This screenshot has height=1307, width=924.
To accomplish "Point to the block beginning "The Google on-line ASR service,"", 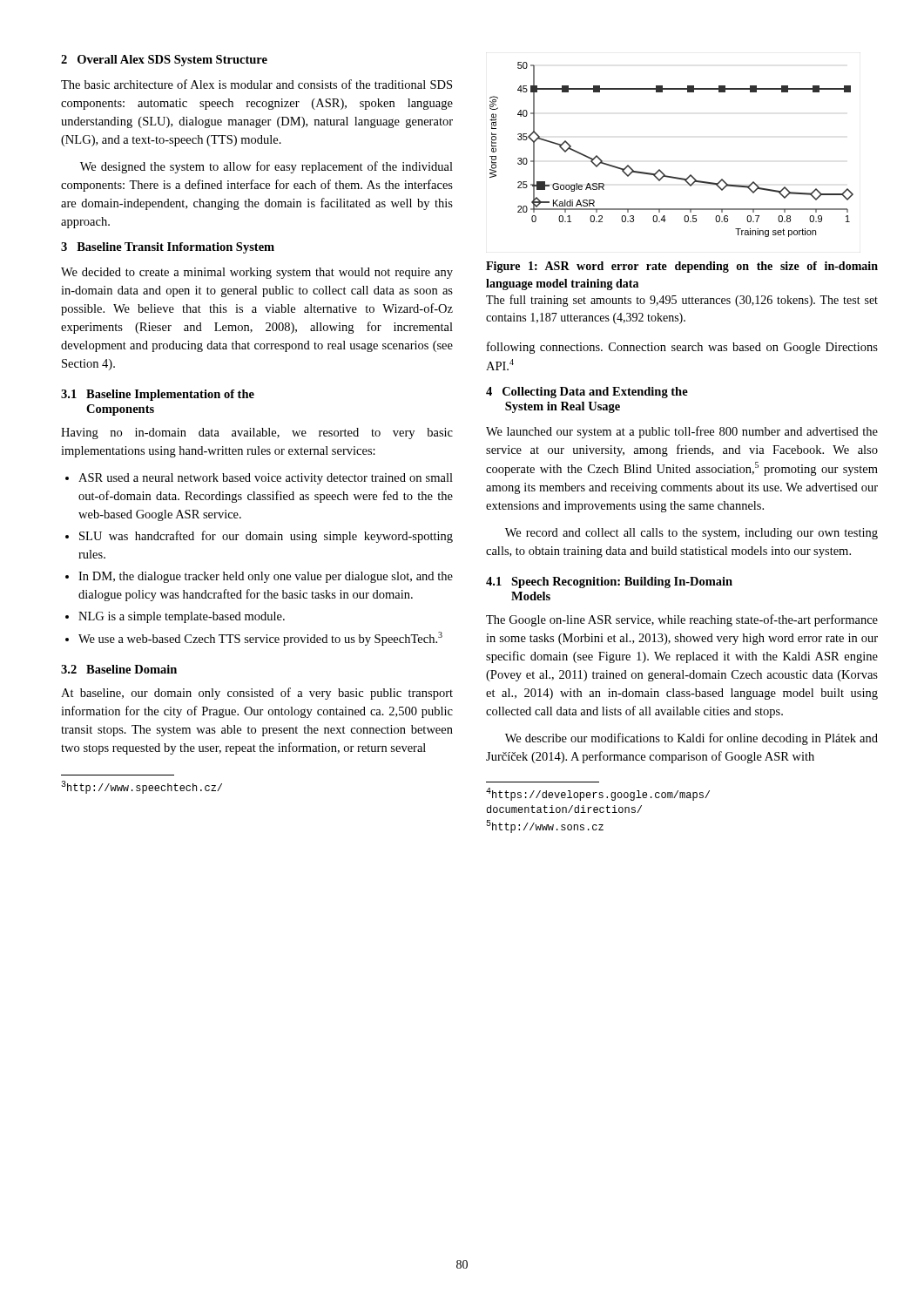I will click(682, 689).
